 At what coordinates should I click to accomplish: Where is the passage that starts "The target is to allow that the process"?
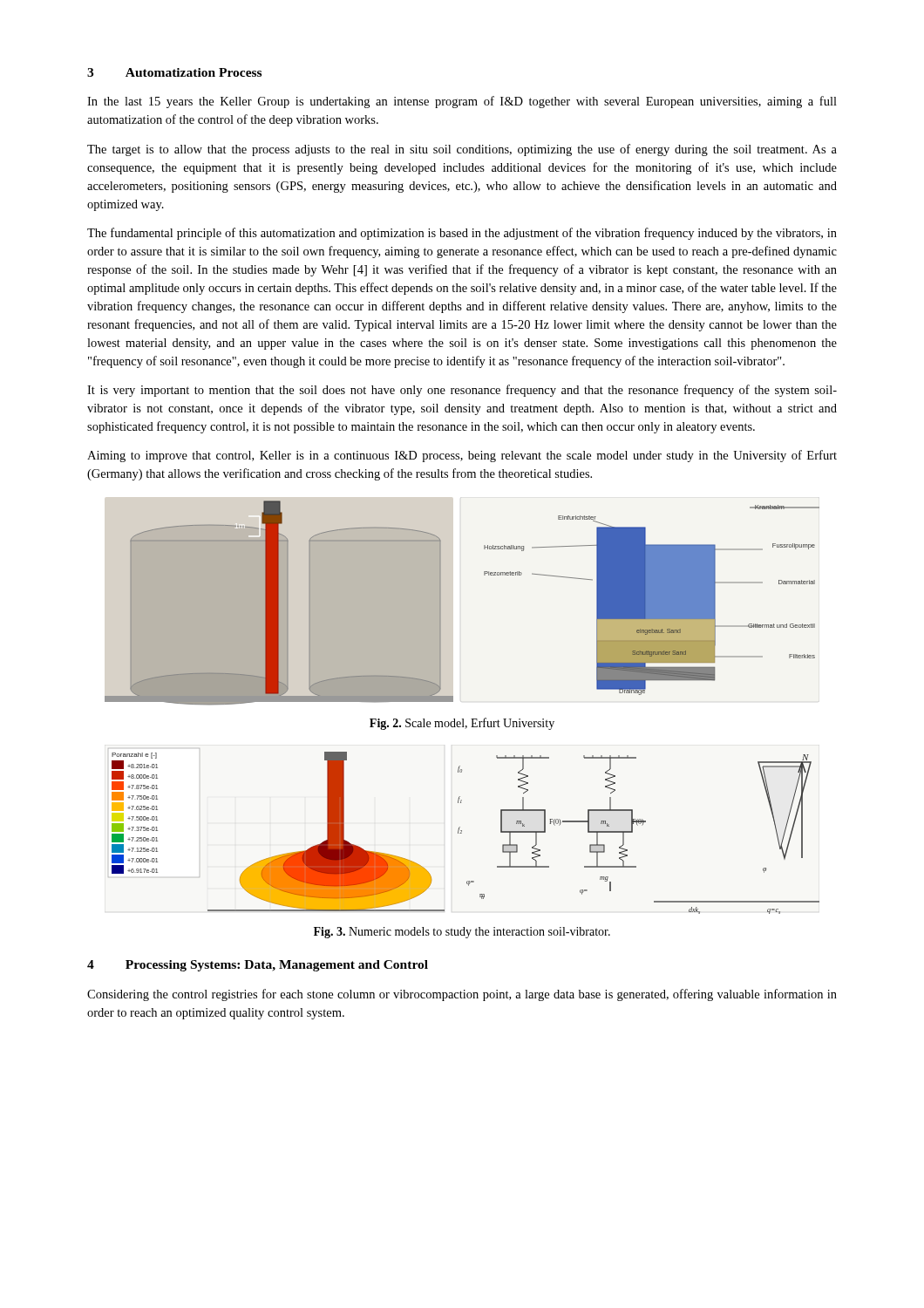point(462,177)
